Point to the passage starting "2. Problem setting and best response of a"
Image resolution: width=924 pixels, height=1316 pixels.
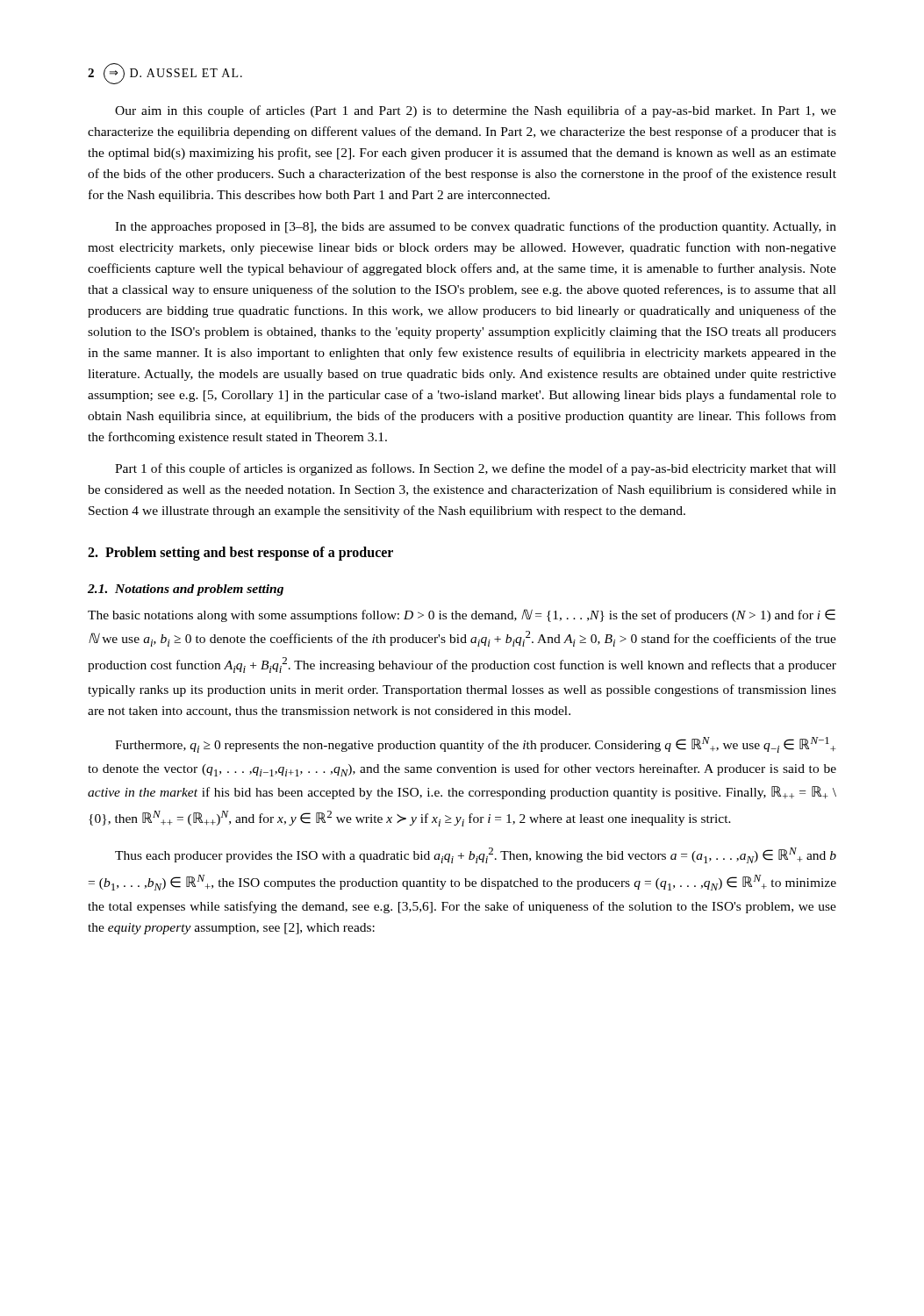tap(241, 553)
